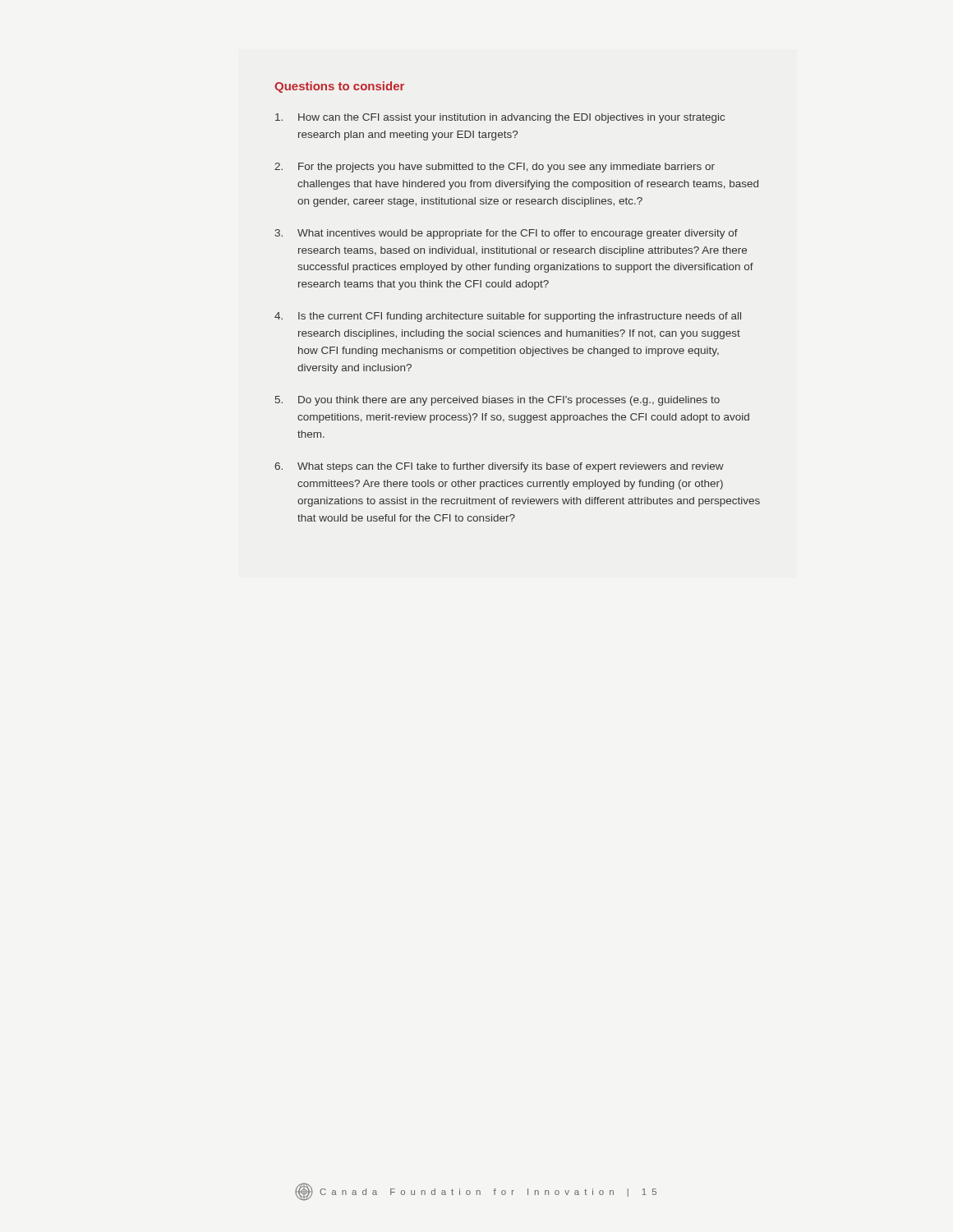Screen dimensions: 1232x953
Task: Select the element starting "3. What incentives would be appropriate for the"
Action: tap(518, 259)
